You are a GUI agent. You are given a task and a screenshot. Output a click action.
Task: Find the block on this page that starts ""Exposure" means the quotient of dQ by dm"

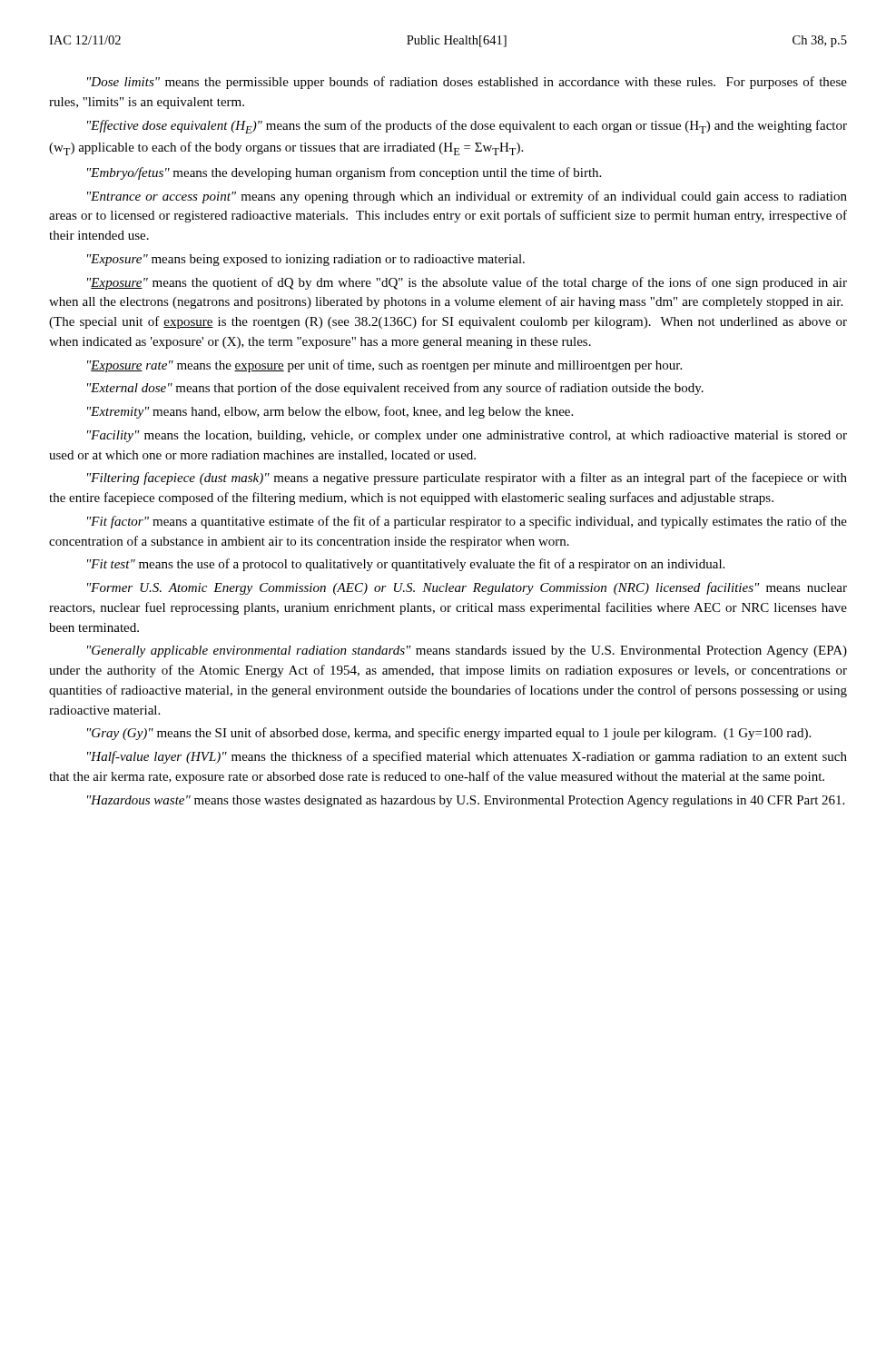click(448, 312)
